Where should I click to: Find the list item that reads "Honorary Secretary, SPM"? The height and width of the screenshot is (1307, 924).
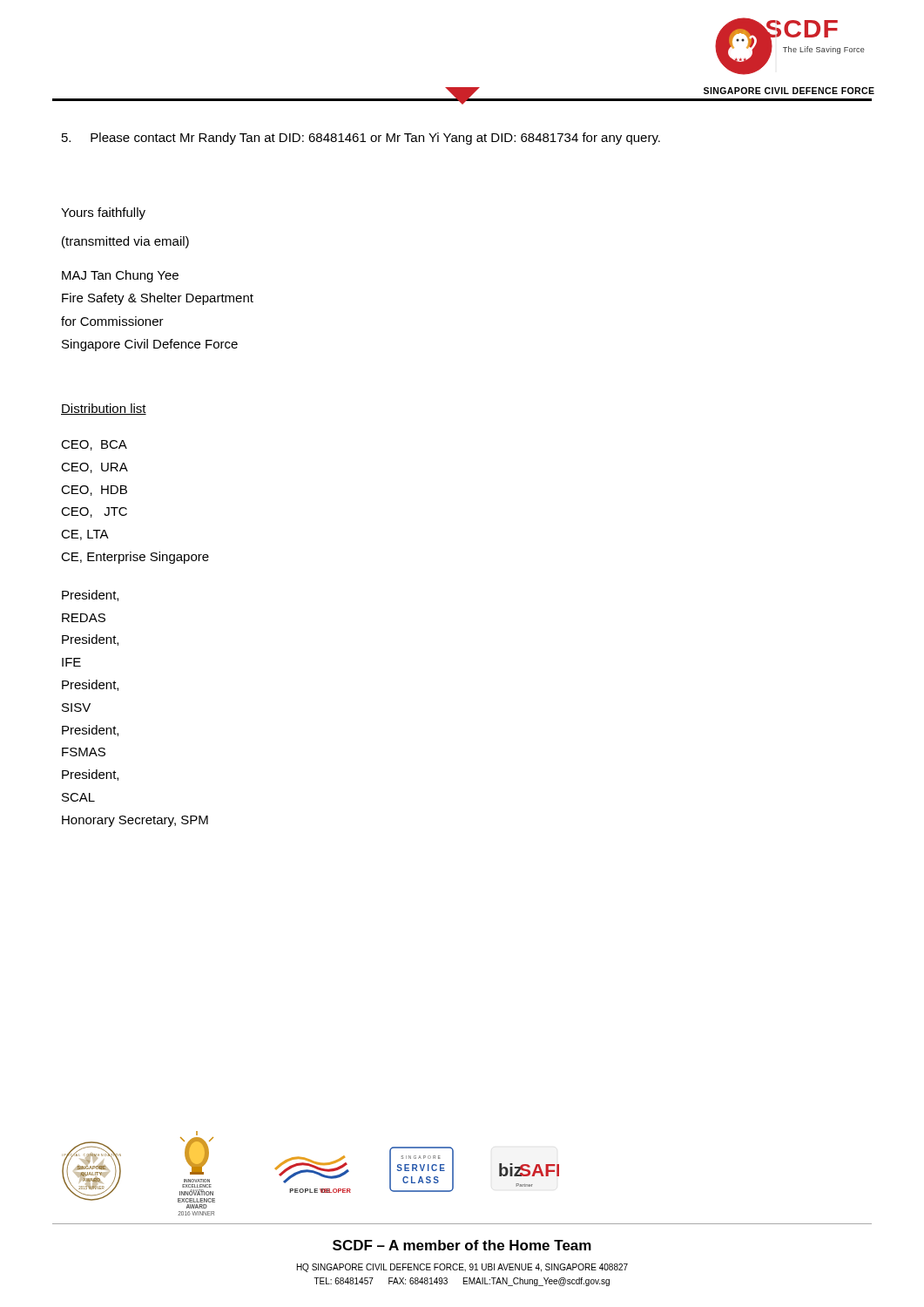[x=135, y=819]
